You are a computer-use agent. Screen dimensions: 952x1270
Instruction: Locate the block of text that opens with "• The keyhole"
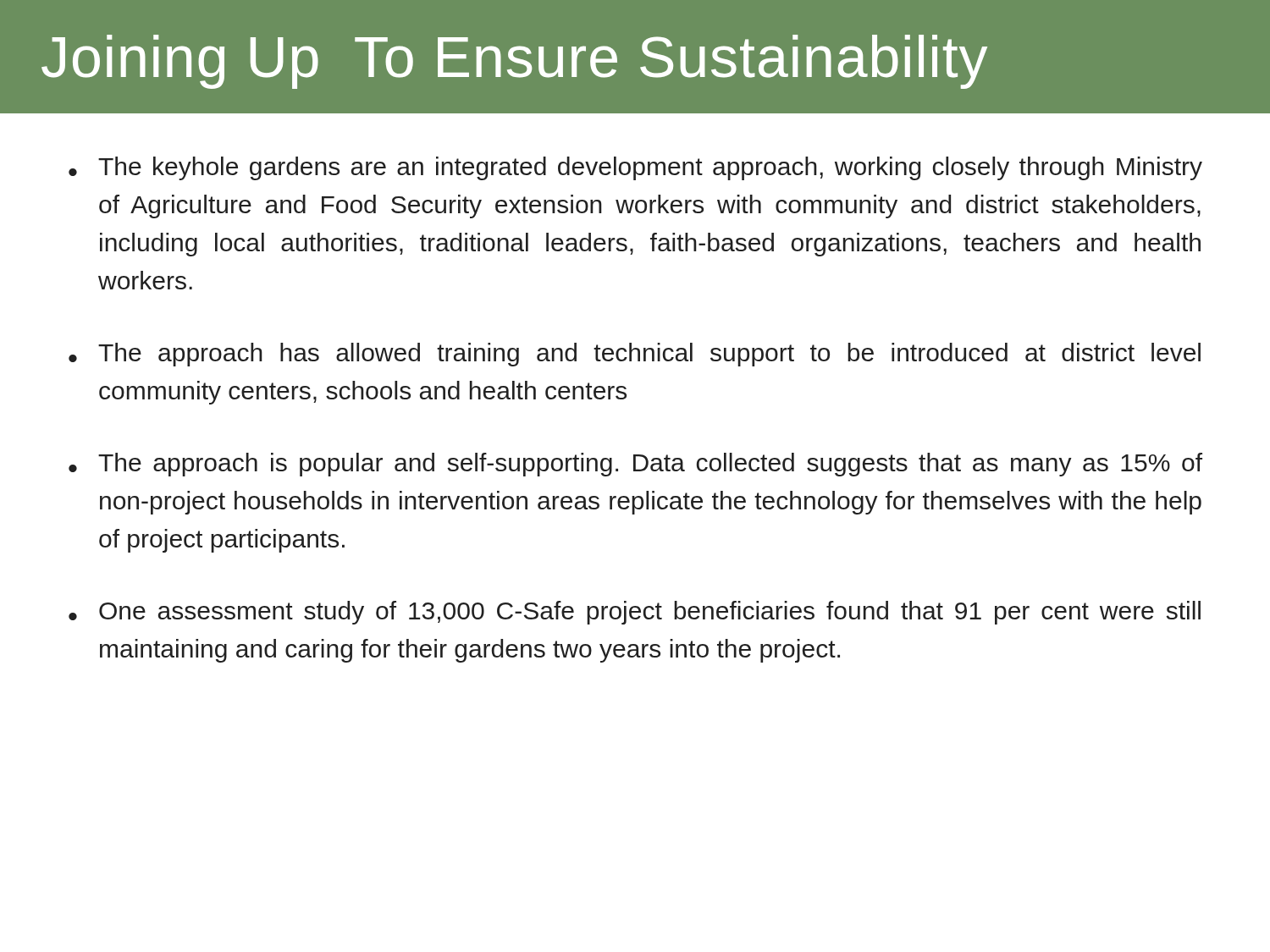click(x=635, y=224)
